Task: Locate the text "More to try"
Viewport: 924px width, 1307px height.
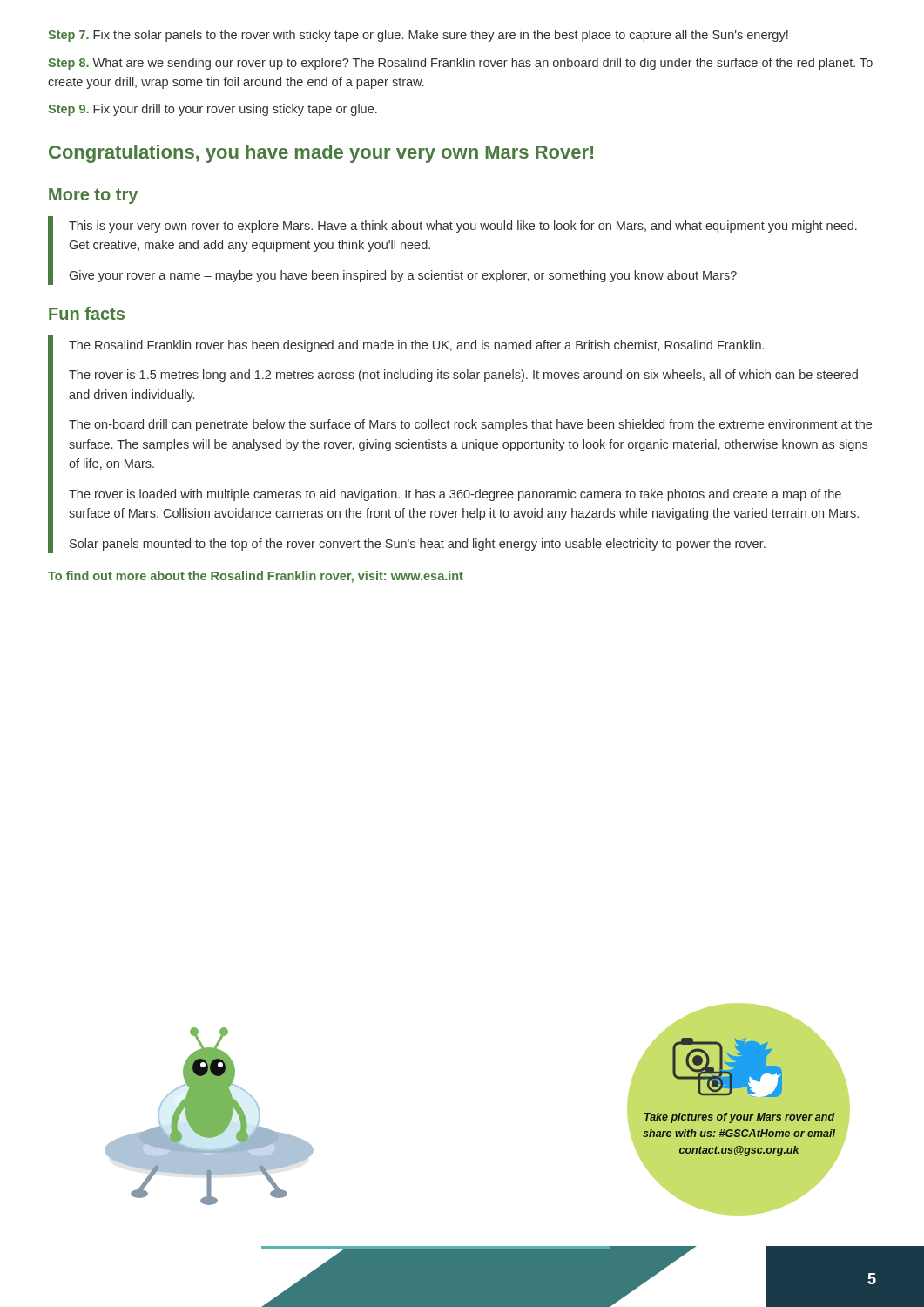Action: click(93, 194)
